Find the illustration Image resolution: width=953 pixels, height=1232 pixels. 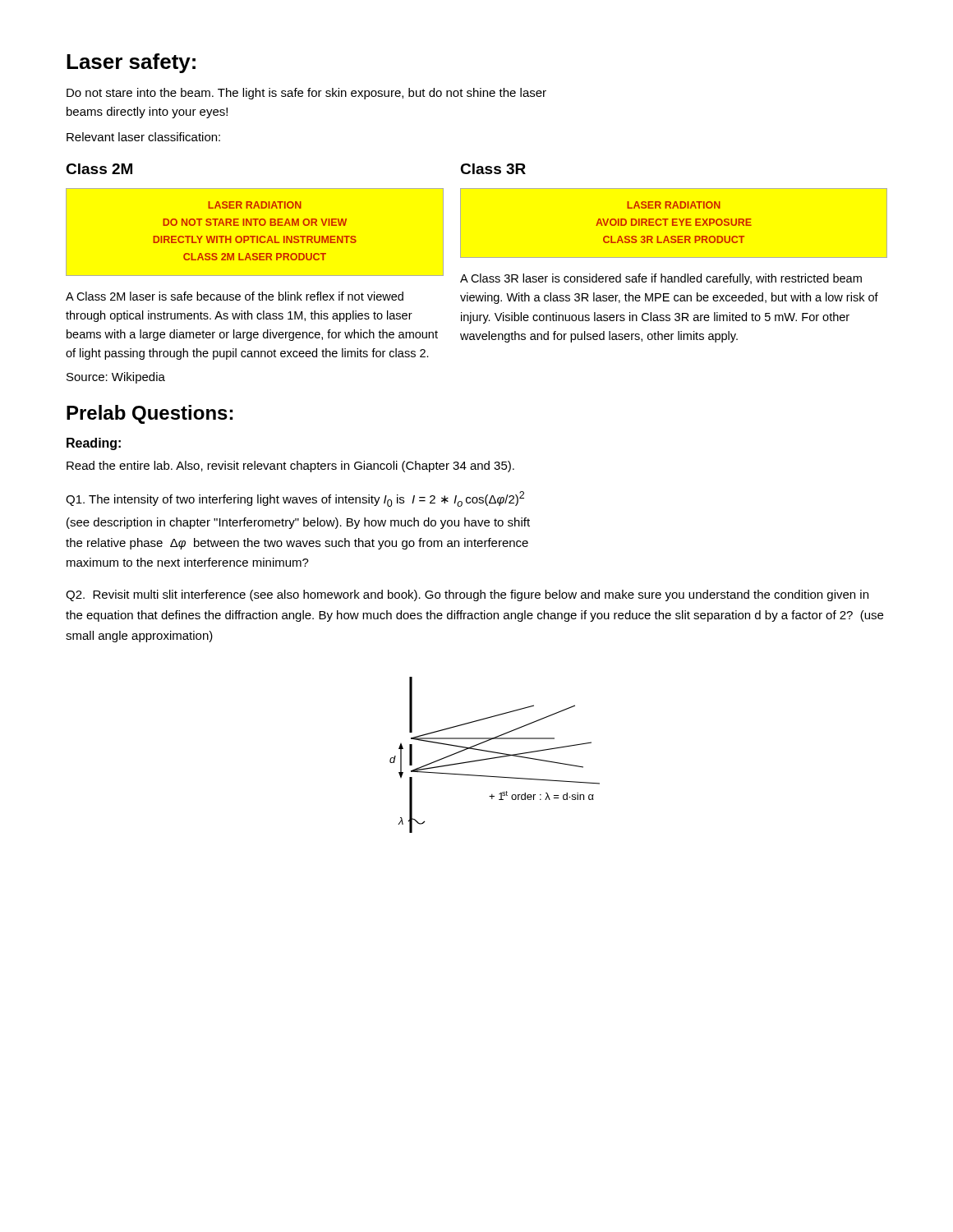pyautogui.click(x=476, y=755)
